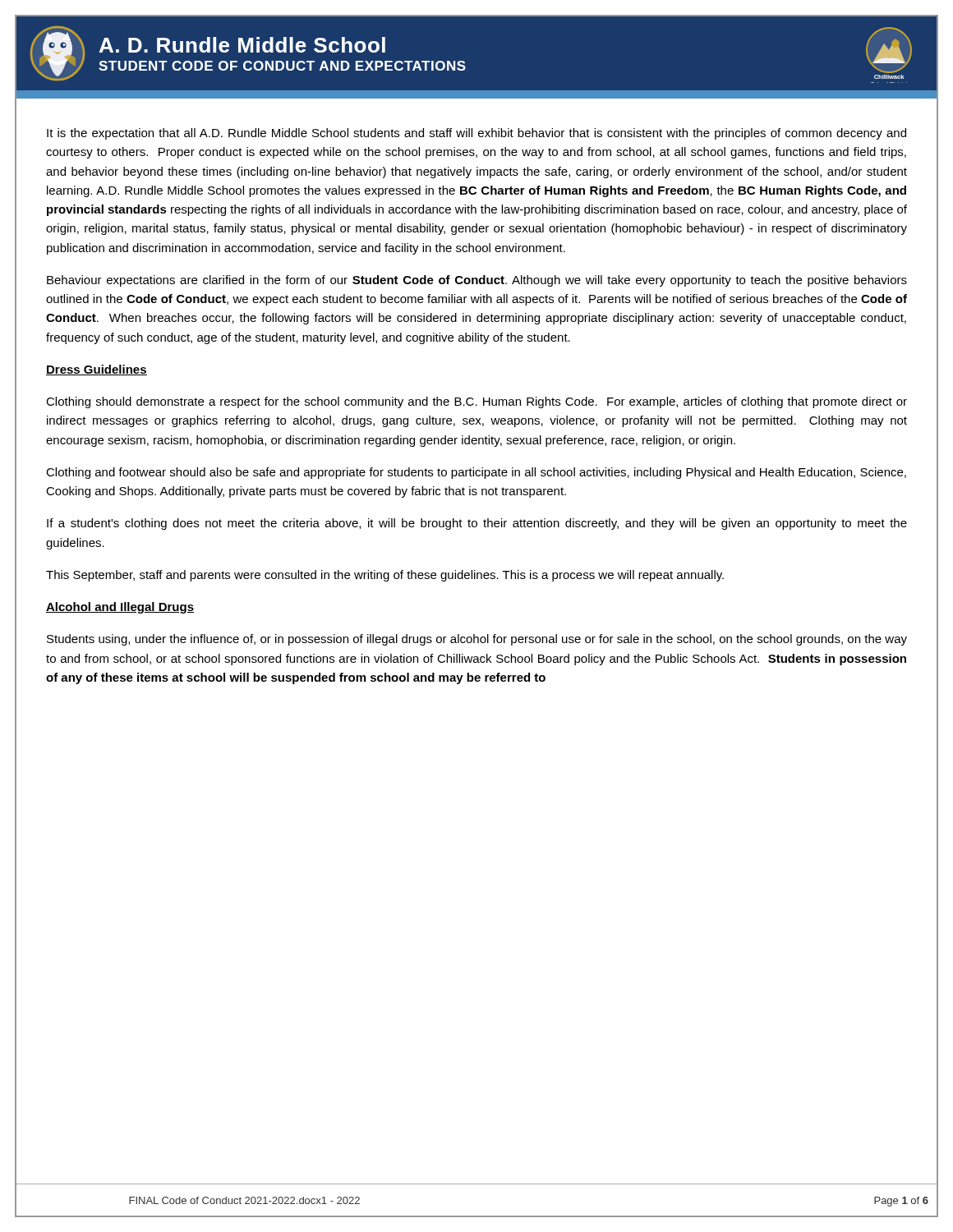The image size is (953, 1232).
Task: Navigate to the text starting "It is the expectation that all"
Action: 476,190
